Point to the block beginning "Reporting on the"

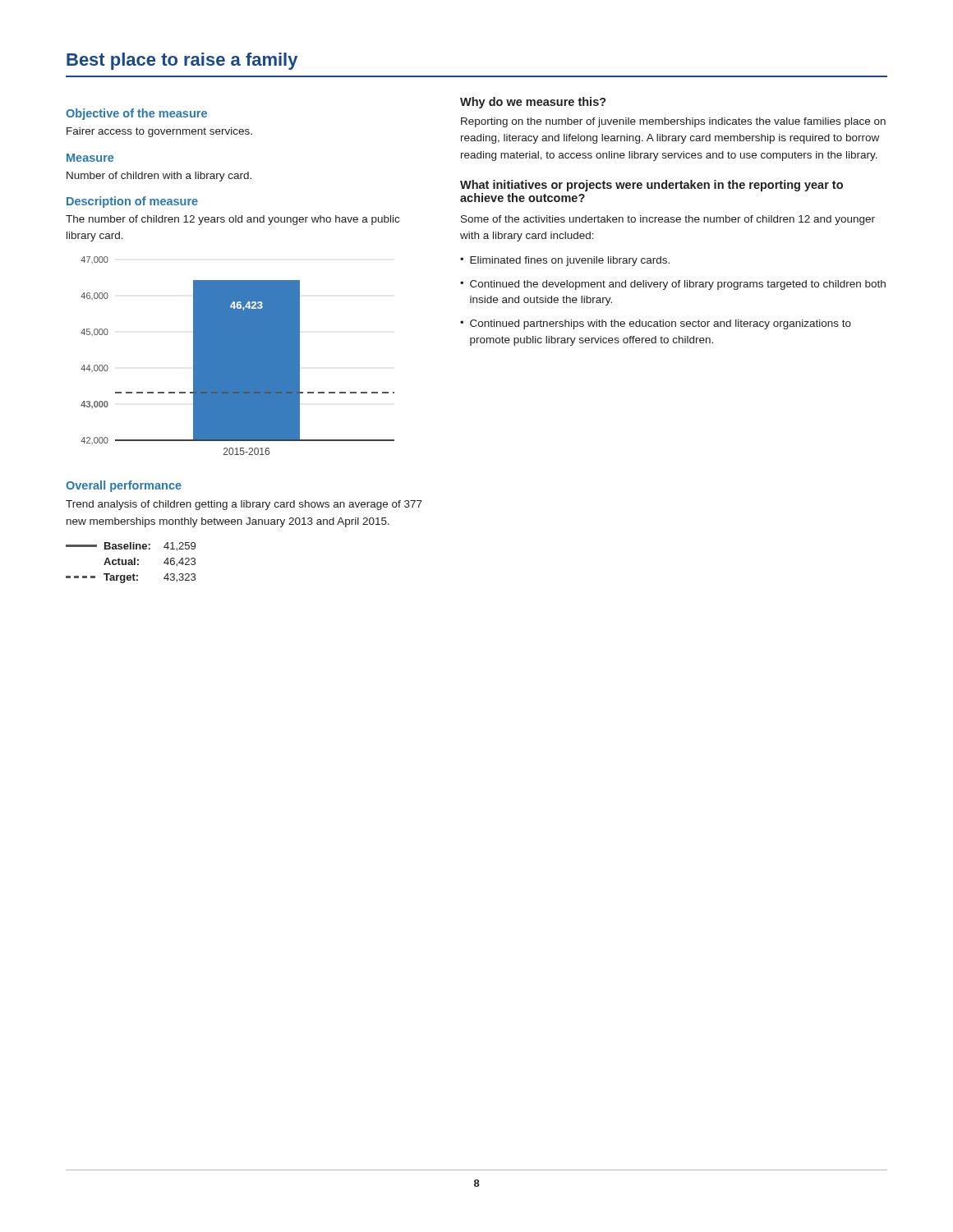673,138
